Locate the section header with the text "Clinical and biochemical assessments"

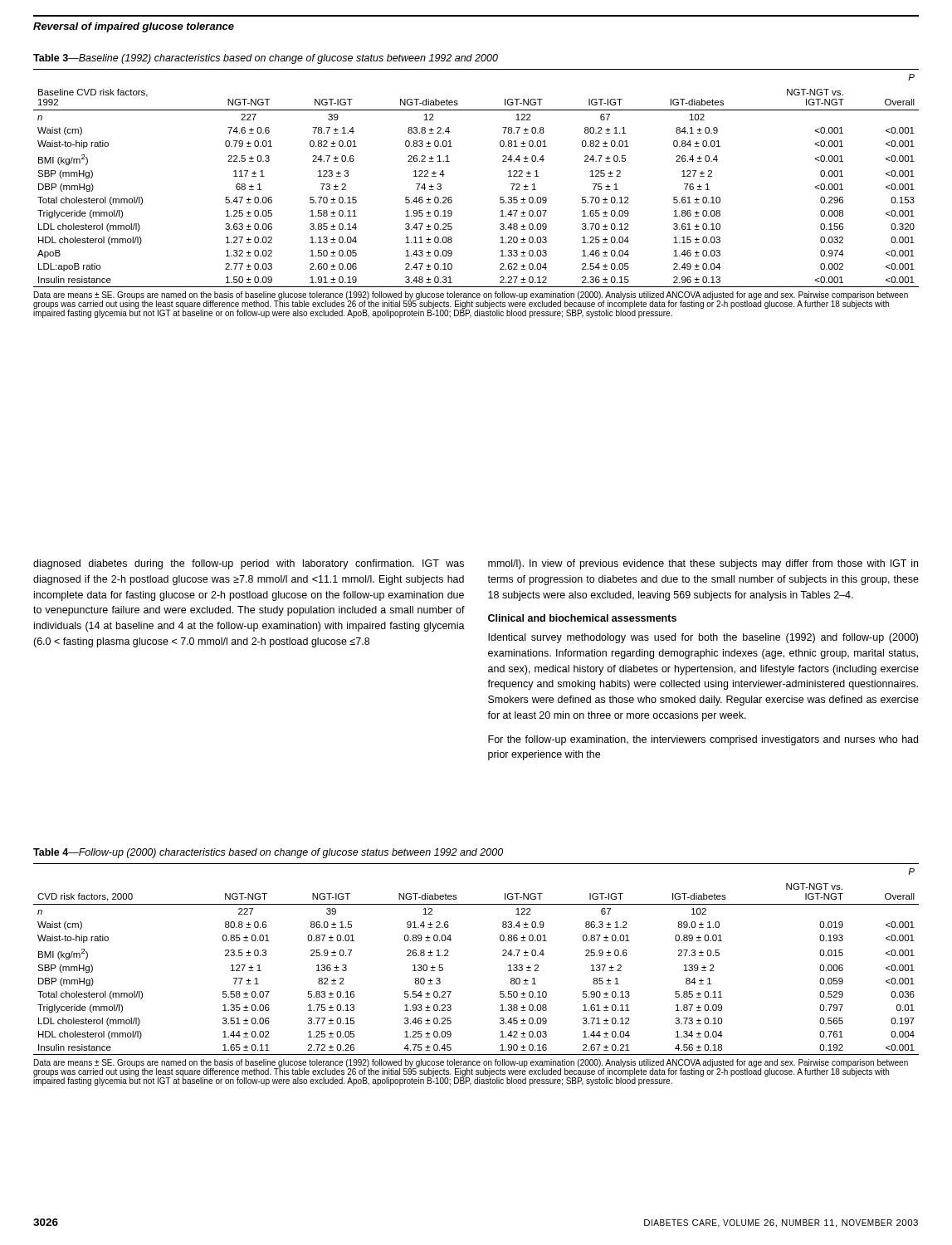point(582,619)
